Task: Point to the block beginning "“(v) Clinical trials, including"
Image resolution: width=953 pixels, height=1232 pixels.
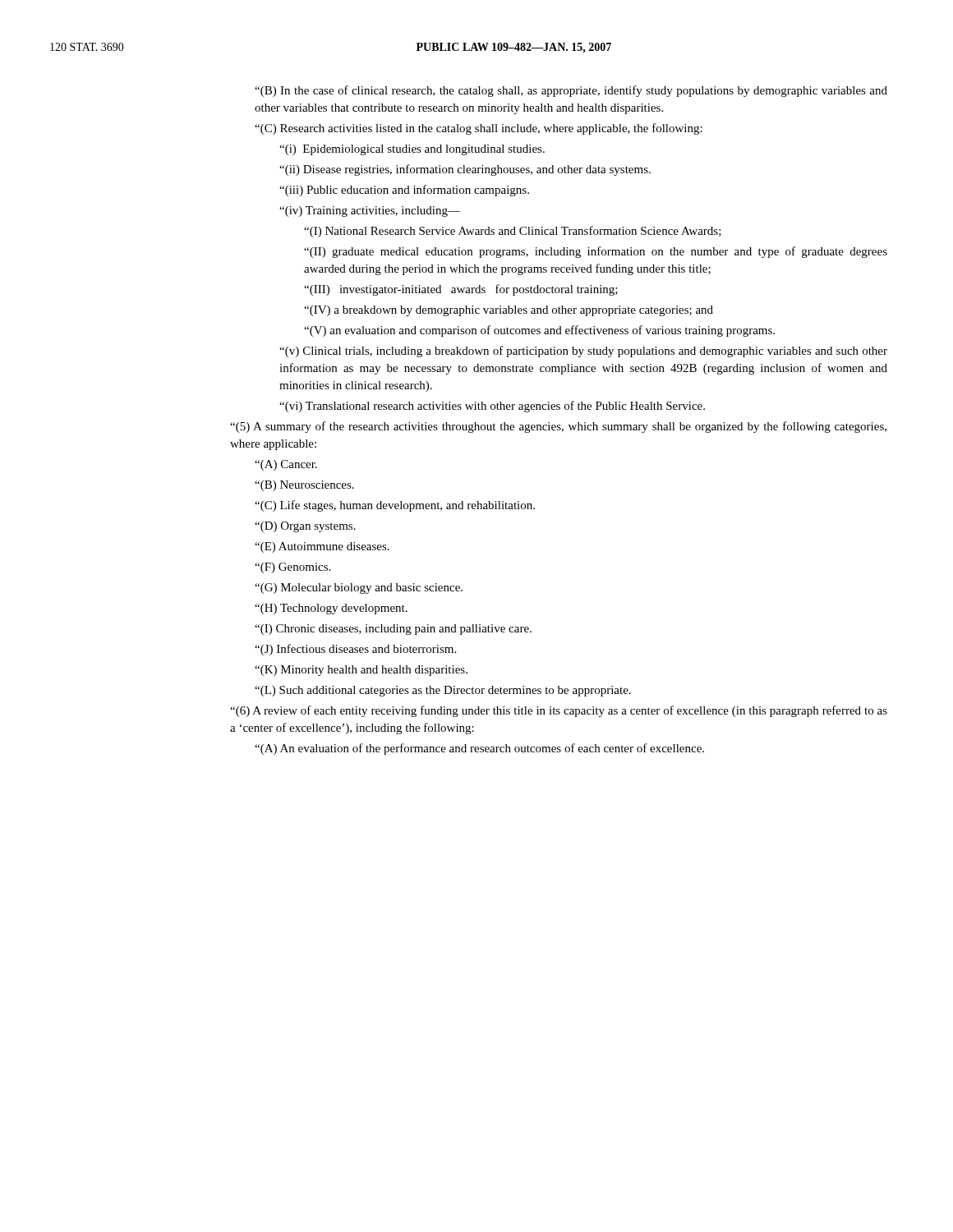Action: tap(583, 368)
